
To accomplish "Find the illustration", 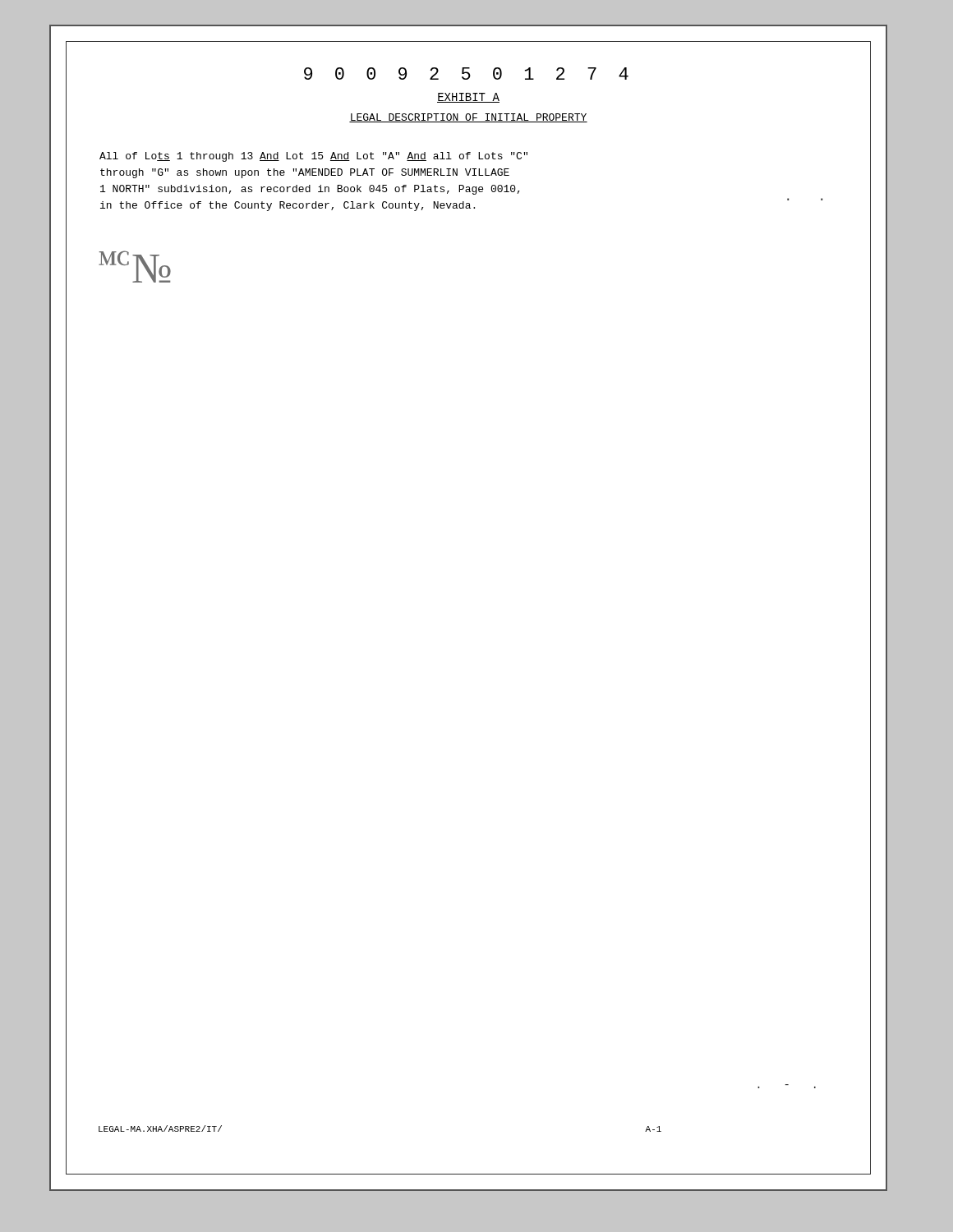I will 131,276.
